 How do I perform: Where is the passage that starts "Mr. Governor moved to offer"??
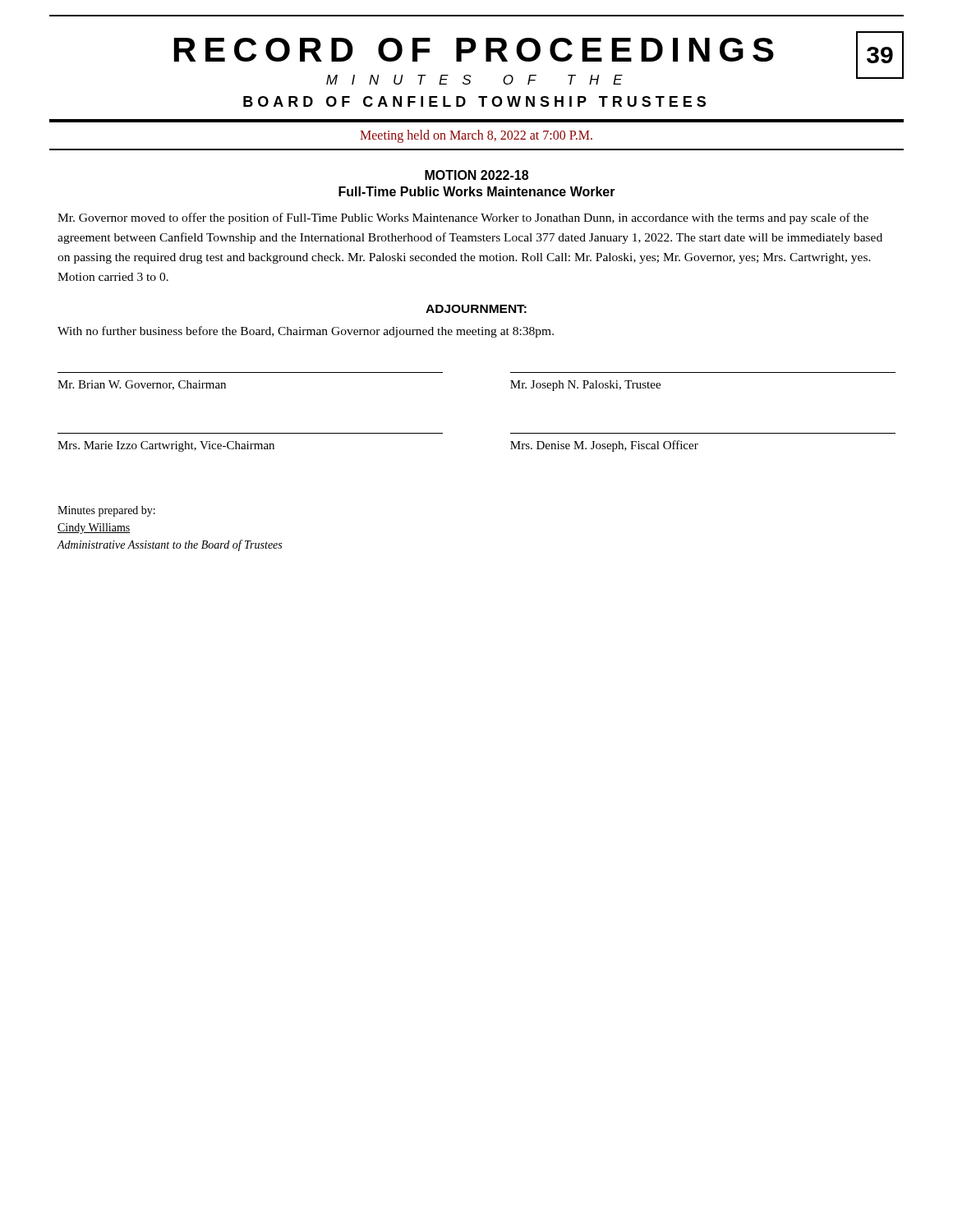(x=470, y=247)
